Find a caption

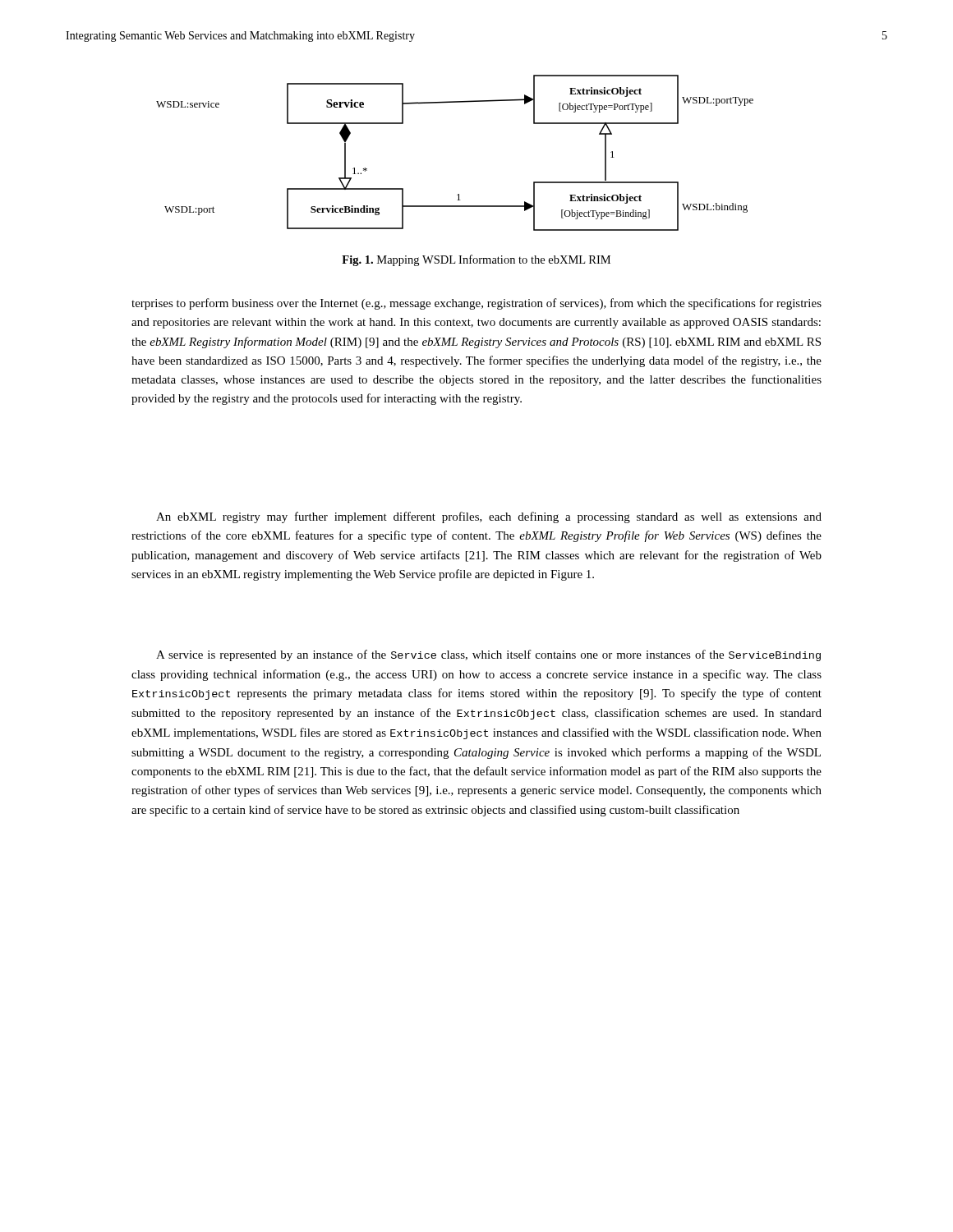(x=476, y=260)
